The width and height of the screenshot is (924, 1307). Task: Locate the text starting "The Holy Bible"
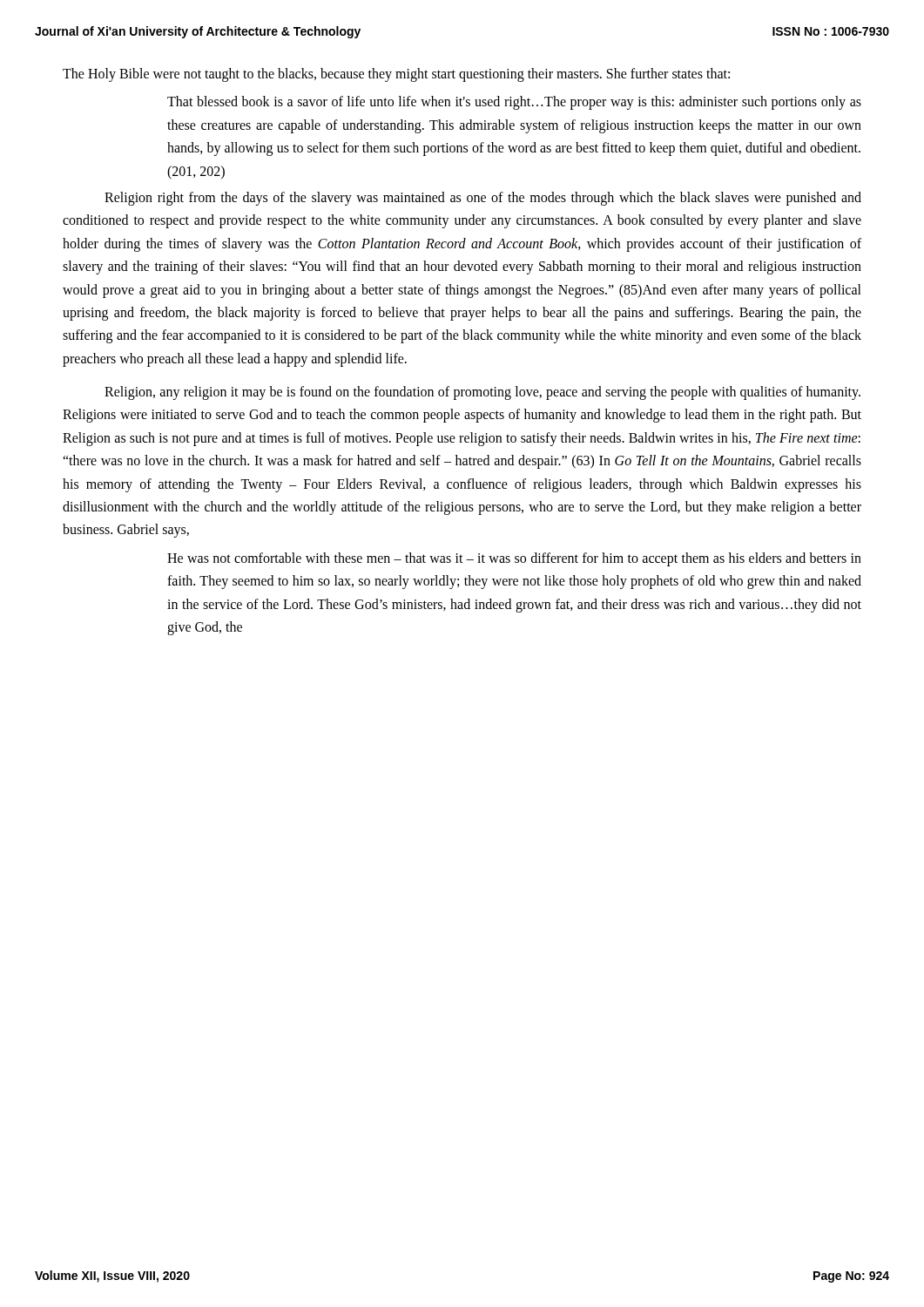pos(462,74)
